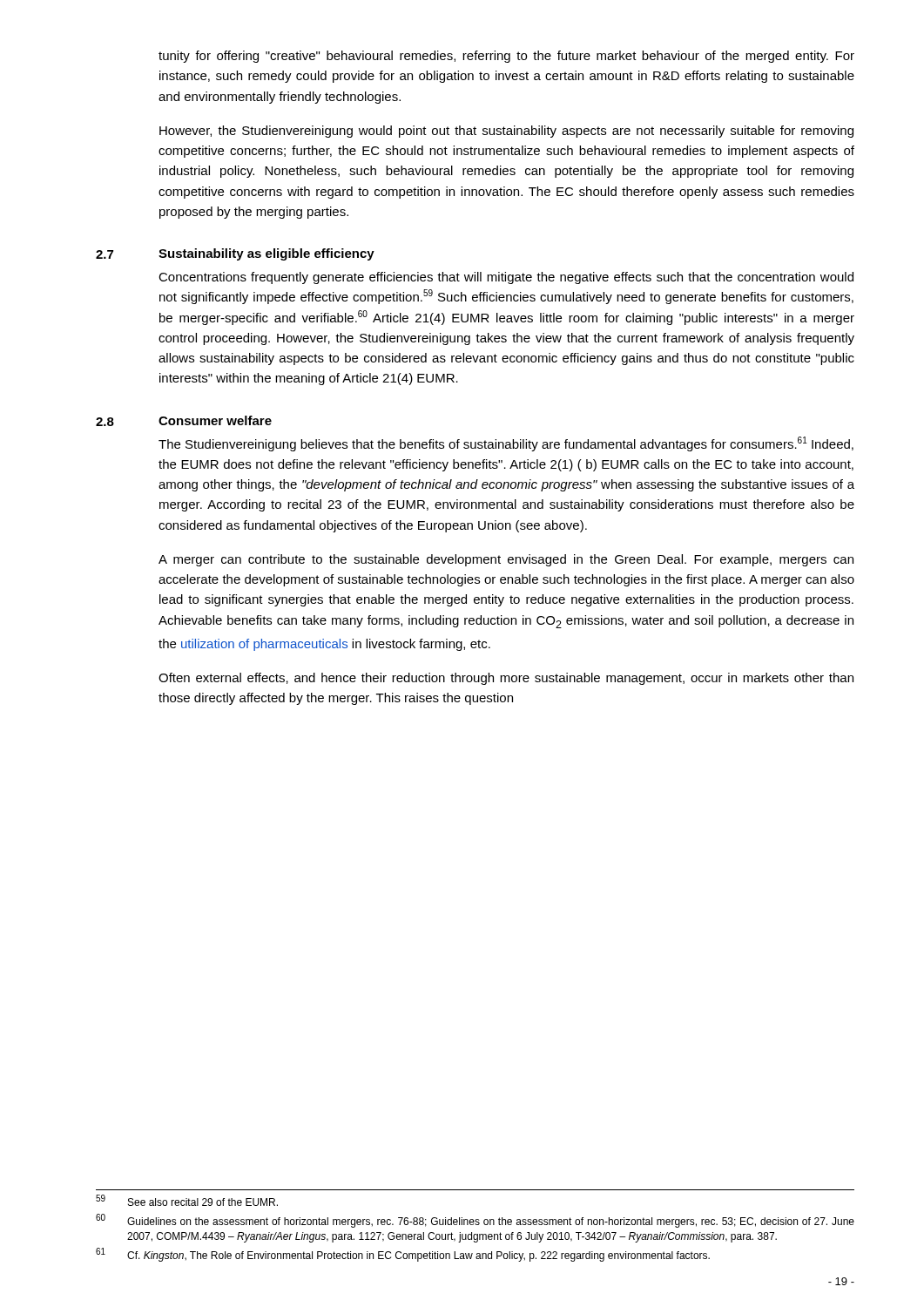
Task: Click on the text starting "61 Cf. Kingston, The Role of Environmental Protection"
Action: (x=403, y=1256)
